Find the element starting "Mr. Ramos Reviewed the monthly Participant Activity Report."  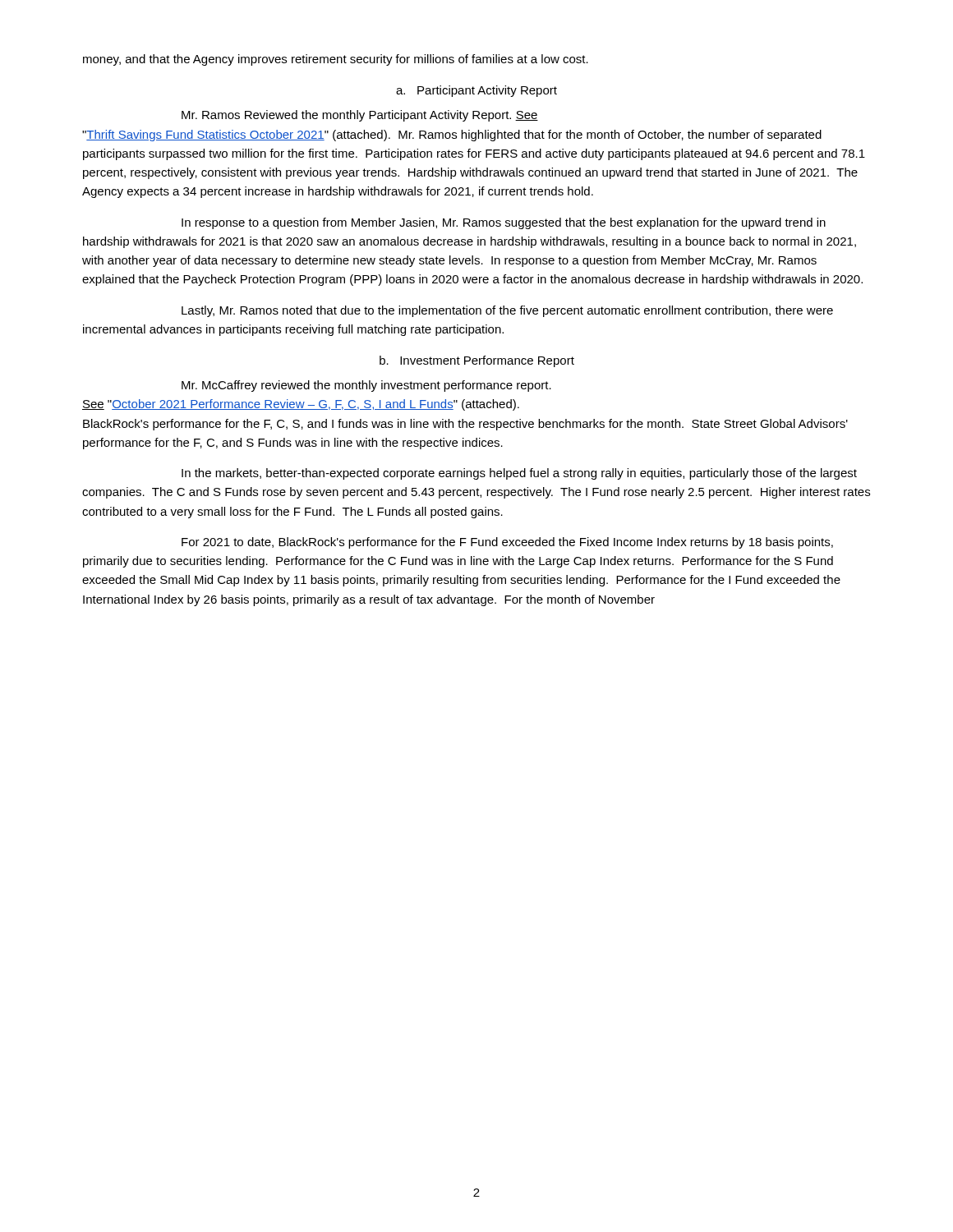[x=476, y=153]
